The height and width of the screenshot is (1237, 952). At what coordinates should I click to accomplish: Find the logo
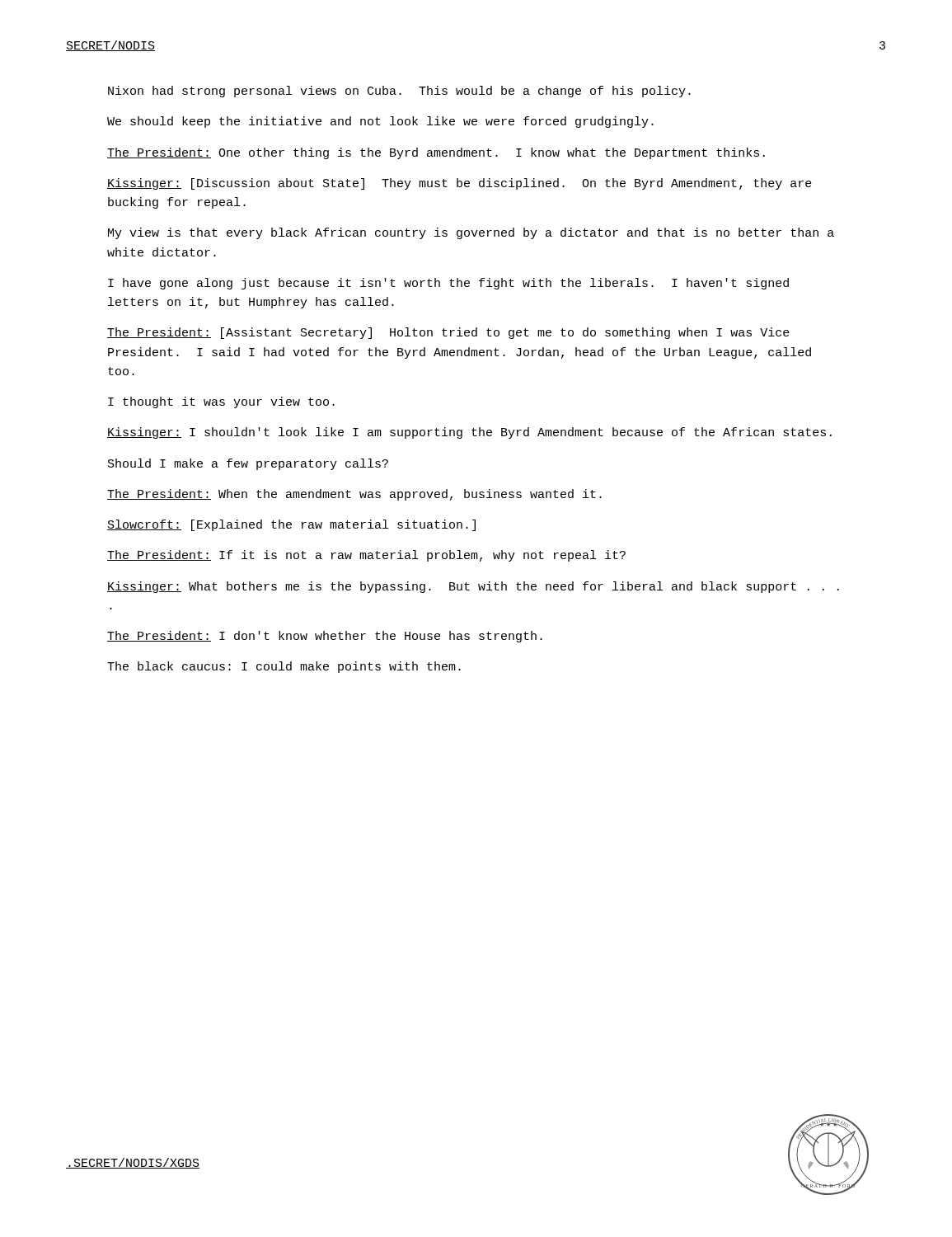tap(828, 1155)
